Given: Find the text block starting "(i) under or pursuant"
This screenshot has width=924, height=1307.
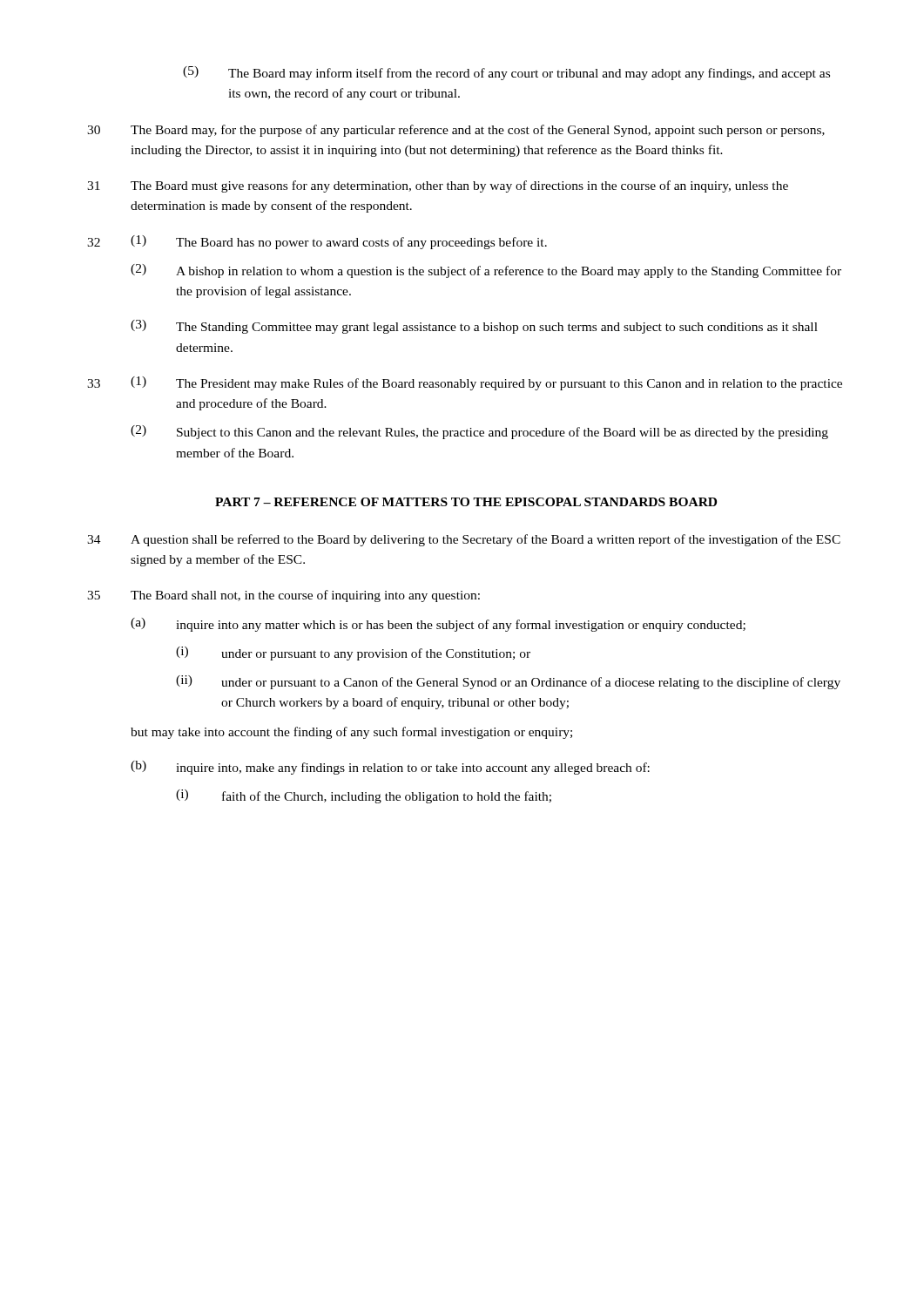Looking at the screenshot, I should pyautogui.click(x=511, y=653).
